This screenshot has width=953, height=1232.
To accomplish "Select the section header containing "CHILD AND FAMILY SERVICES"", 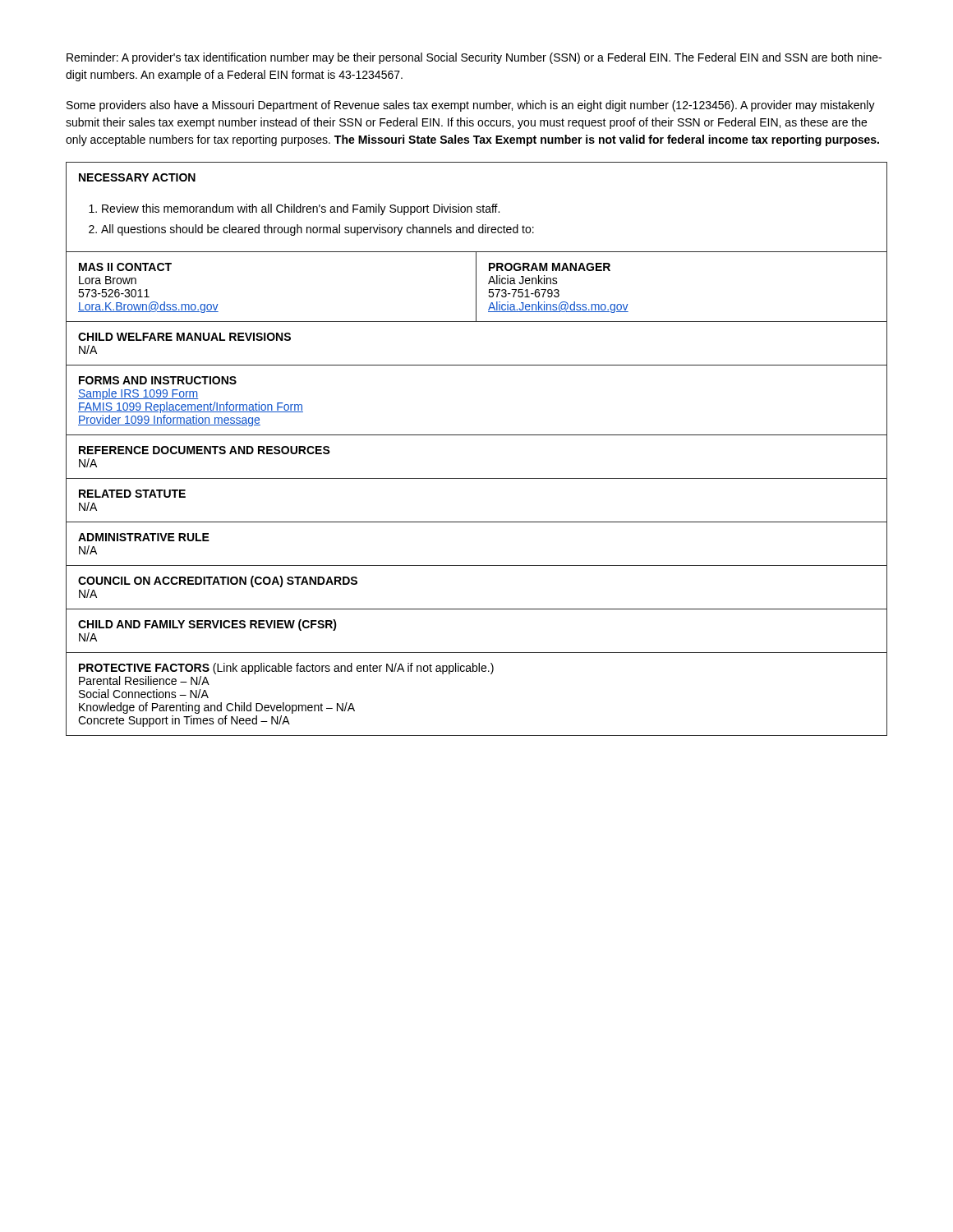I will point(476,631).
